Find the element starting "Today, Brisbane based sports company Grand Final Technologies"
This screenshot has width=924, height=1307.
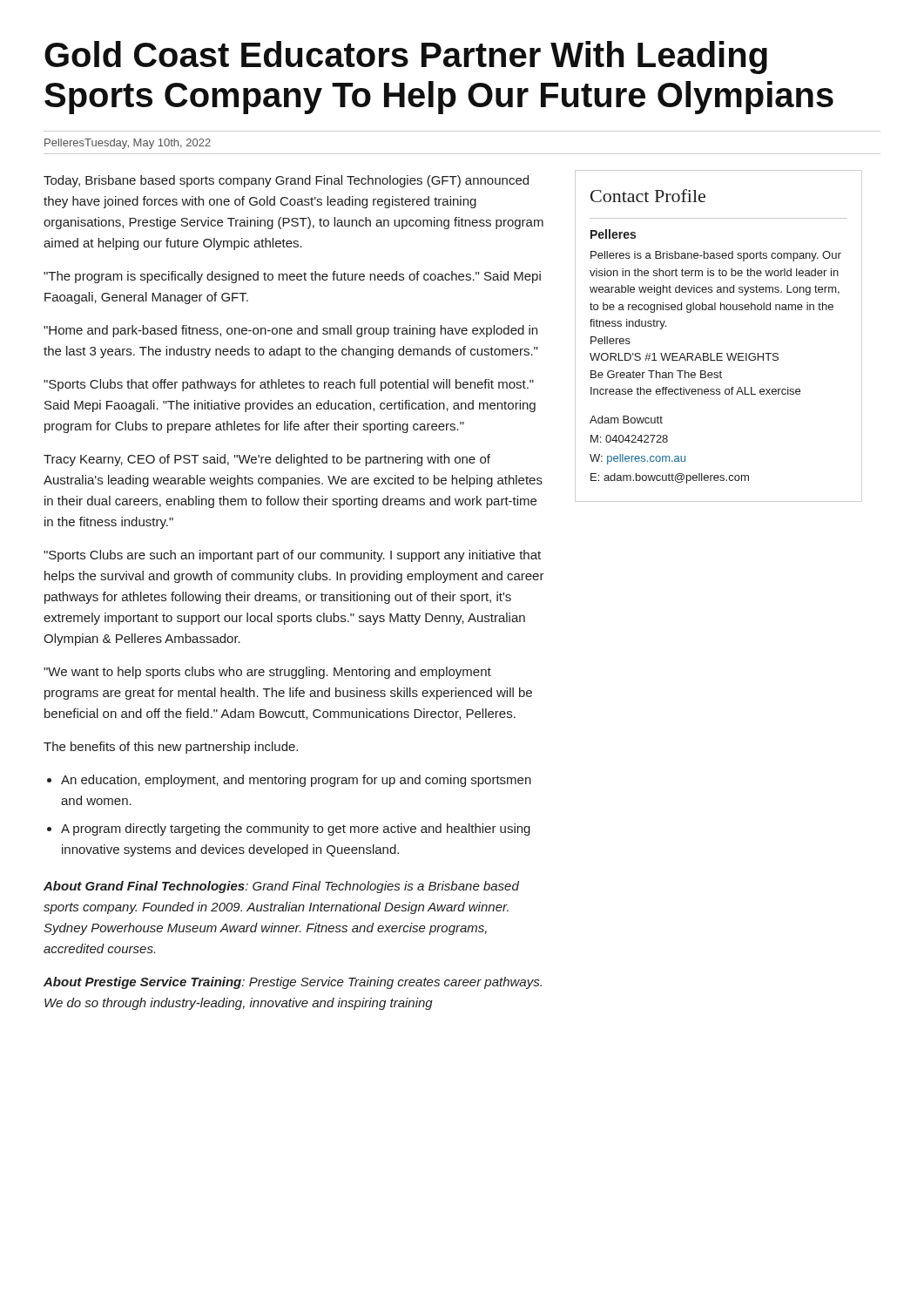click(296, 212)
